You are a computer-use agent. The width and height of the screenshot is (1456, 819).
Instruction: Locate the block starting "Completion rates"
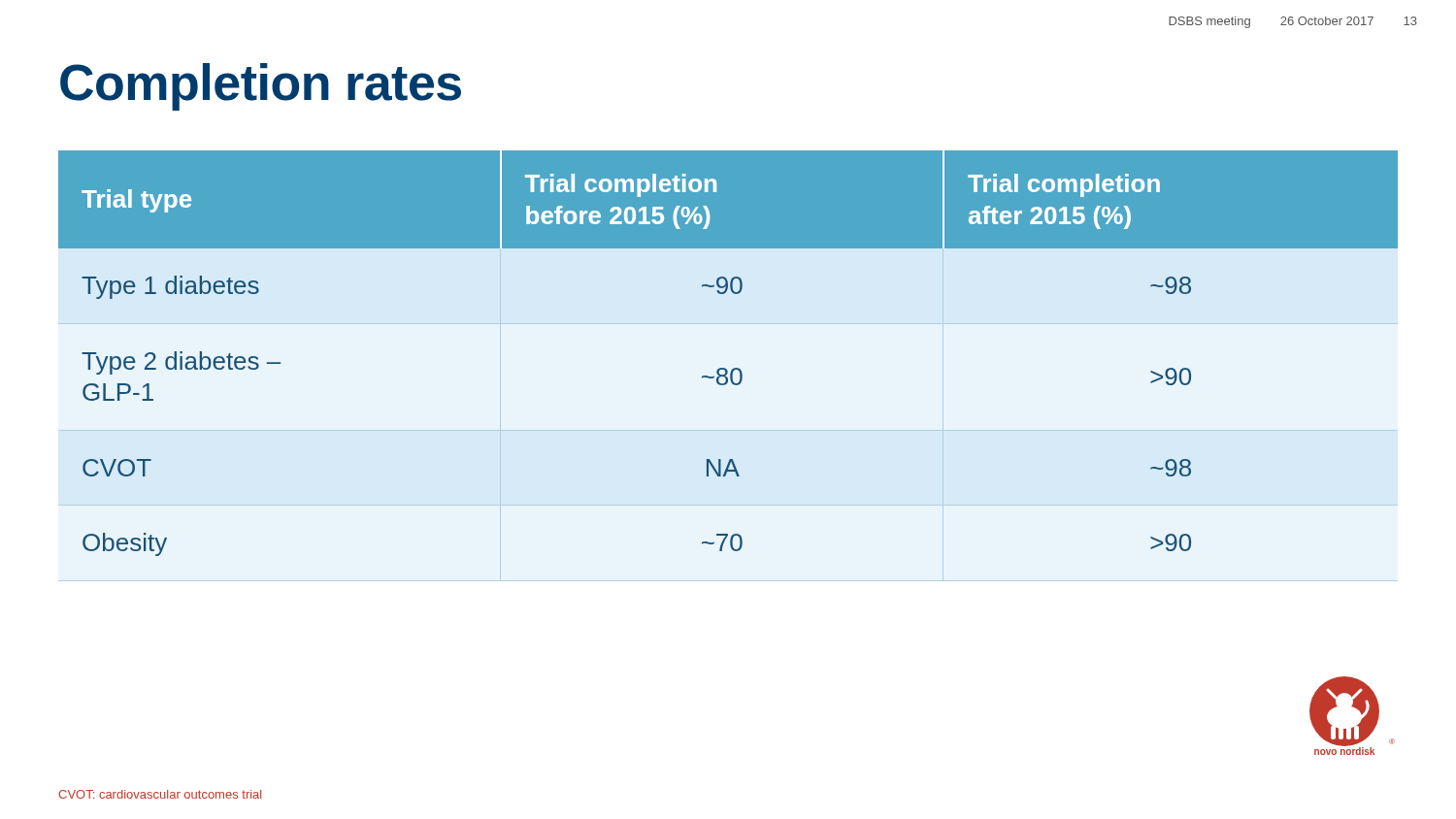(260, 83)
